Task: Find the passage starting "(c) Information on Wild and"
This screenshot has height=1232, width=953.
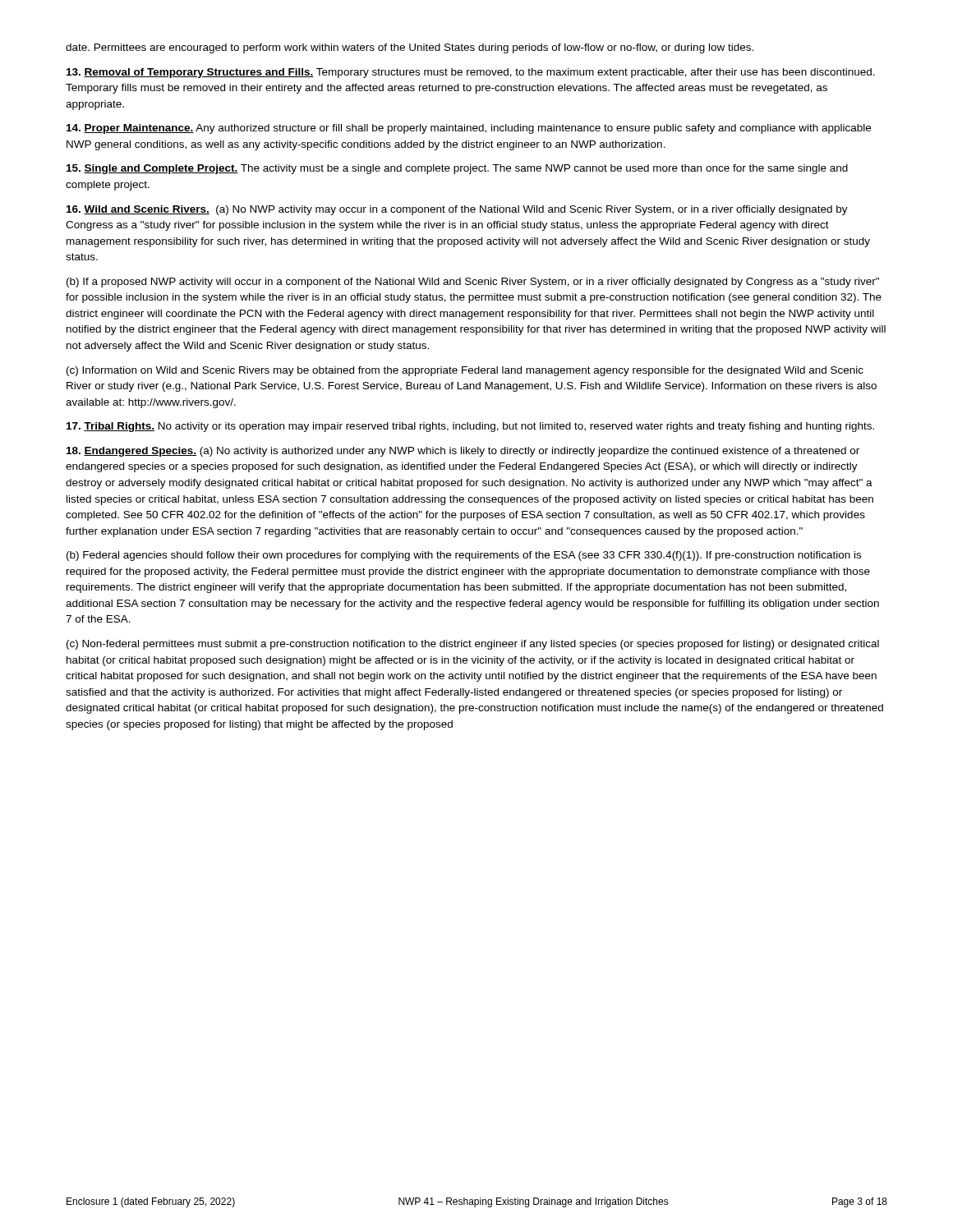Action: 471,386
